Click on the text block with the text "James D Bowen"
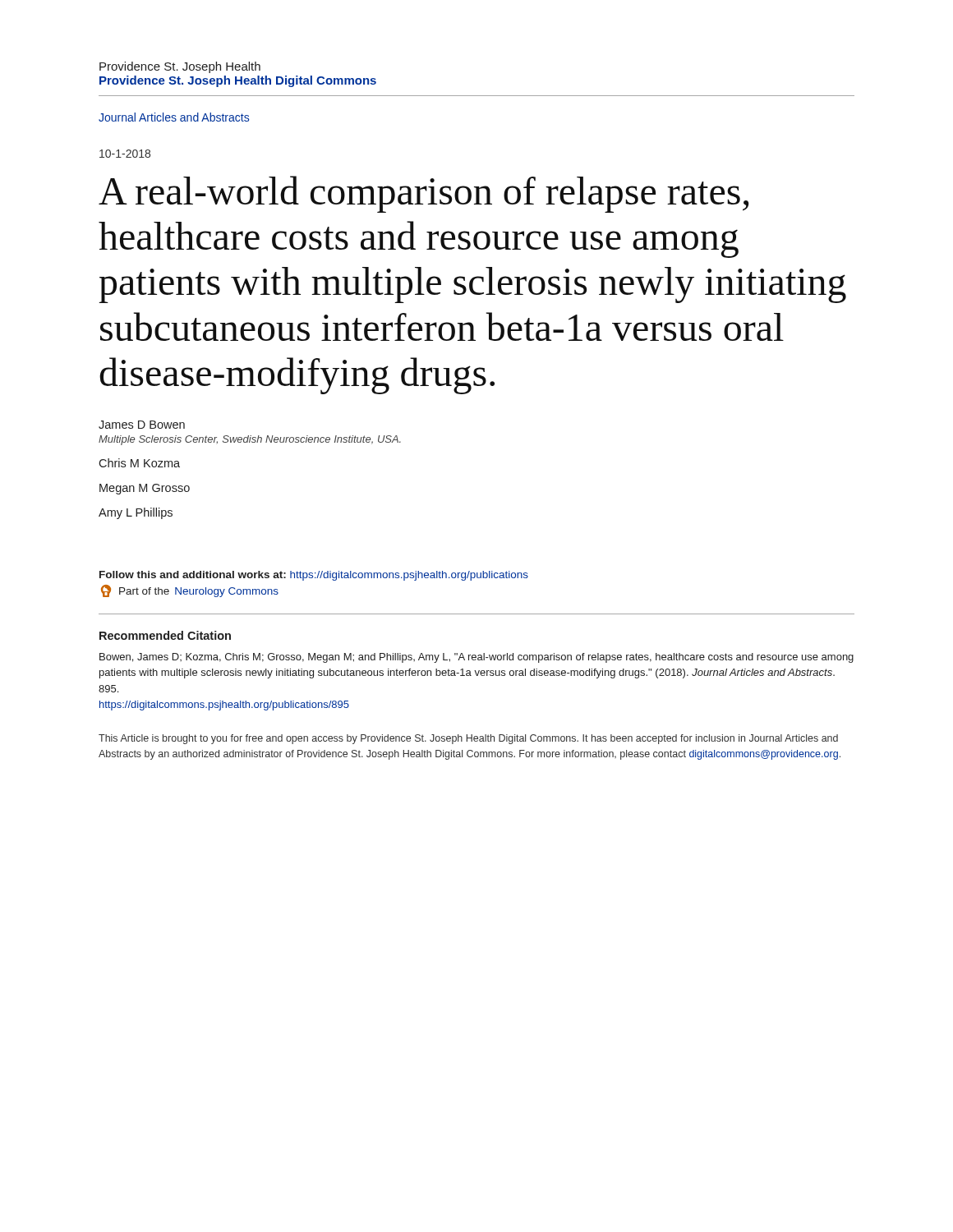Image resolution: width=953 pixels, height=1232 pixels. (x=142, y=425)
